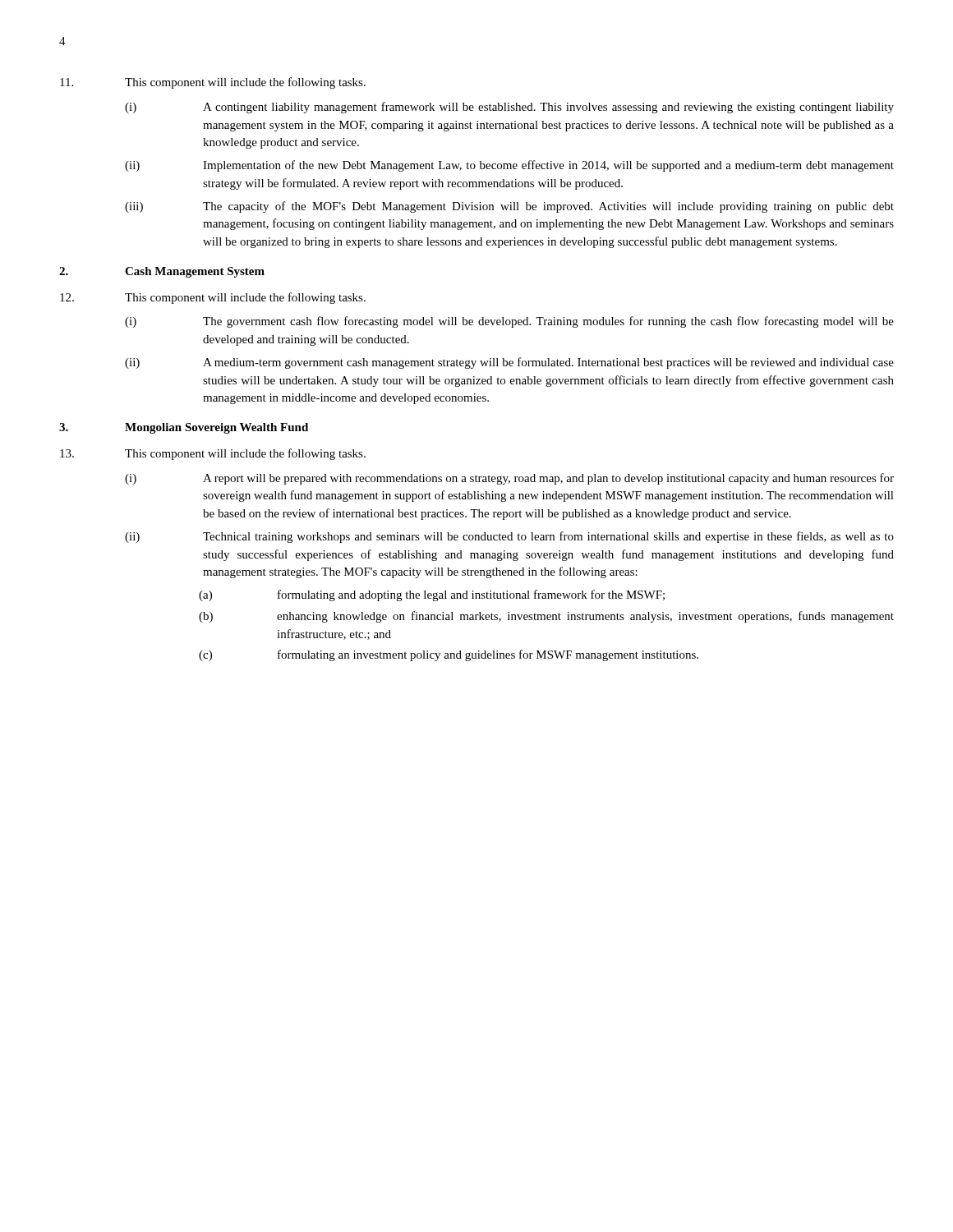The width and height of the screenshot is (953, 1232).
Task: Point to the block beginning "(i) A contingent liability management"
Action: click(x=476, y=125)
